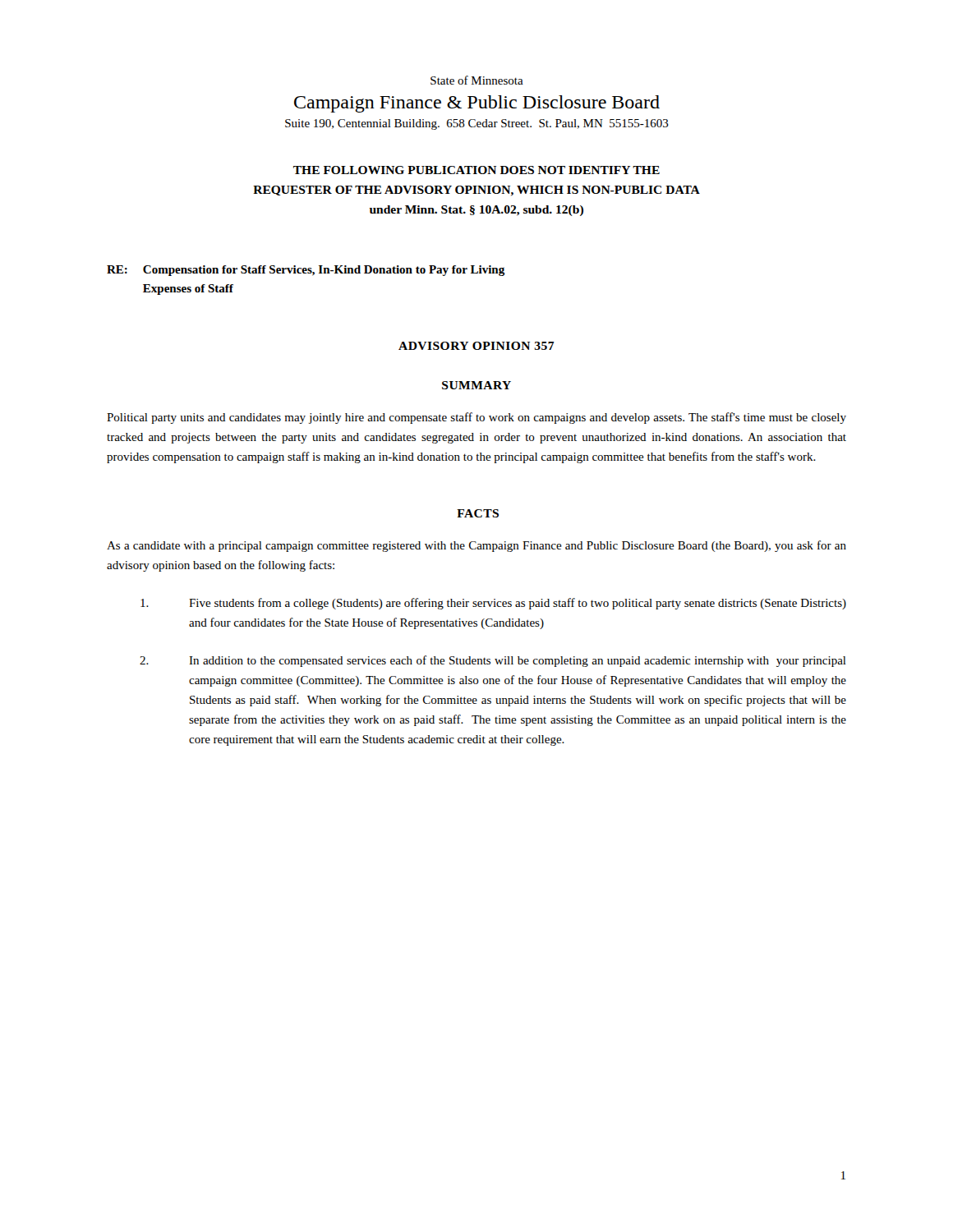Locate the element starting "RE: Compensation for Staff Services, In-Kind"
The height and width of the screenshot is (1232, 953).
tap(306, 280)
